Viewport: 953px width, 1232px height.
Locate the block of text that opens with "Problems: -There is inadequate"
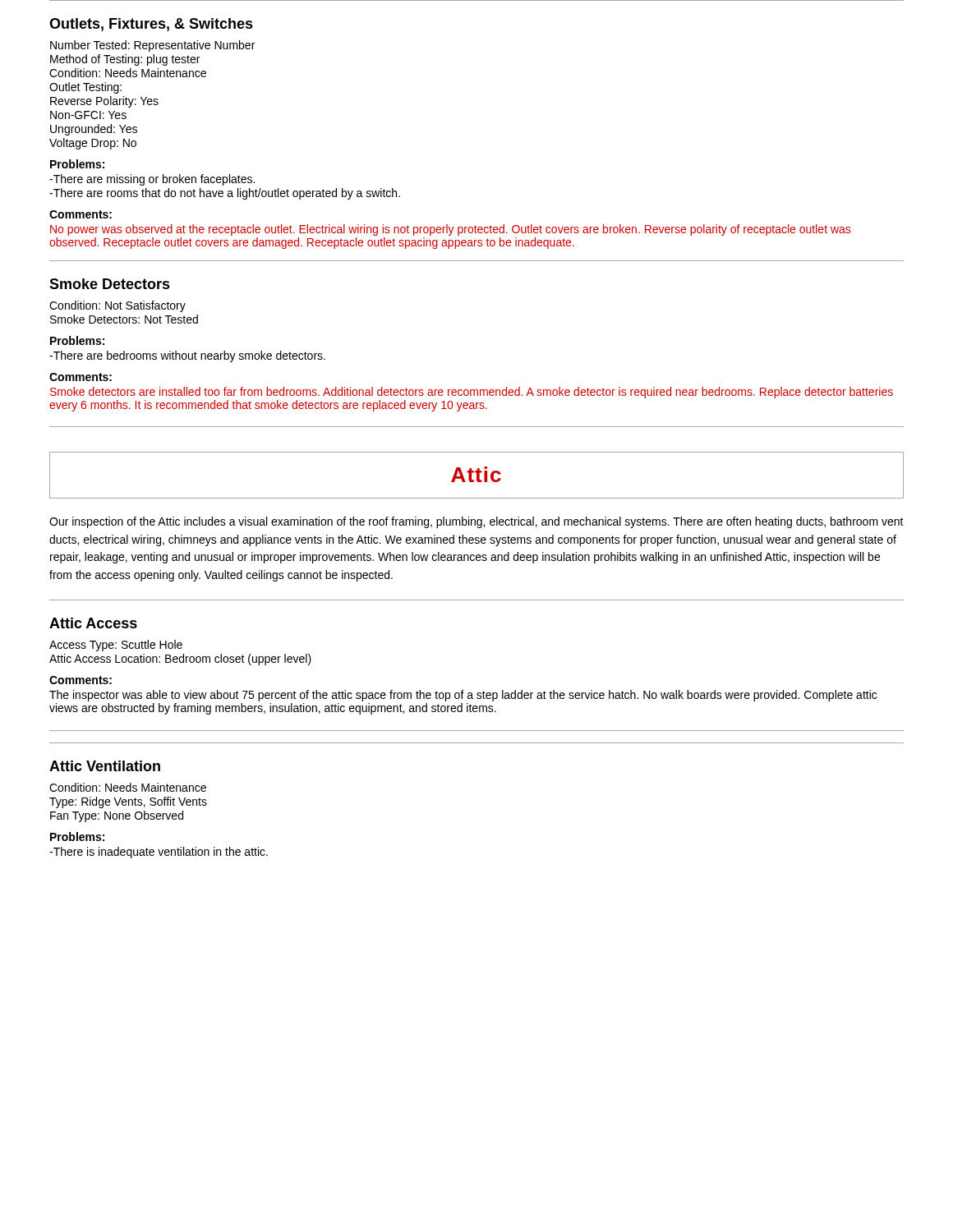coord(77,837)
